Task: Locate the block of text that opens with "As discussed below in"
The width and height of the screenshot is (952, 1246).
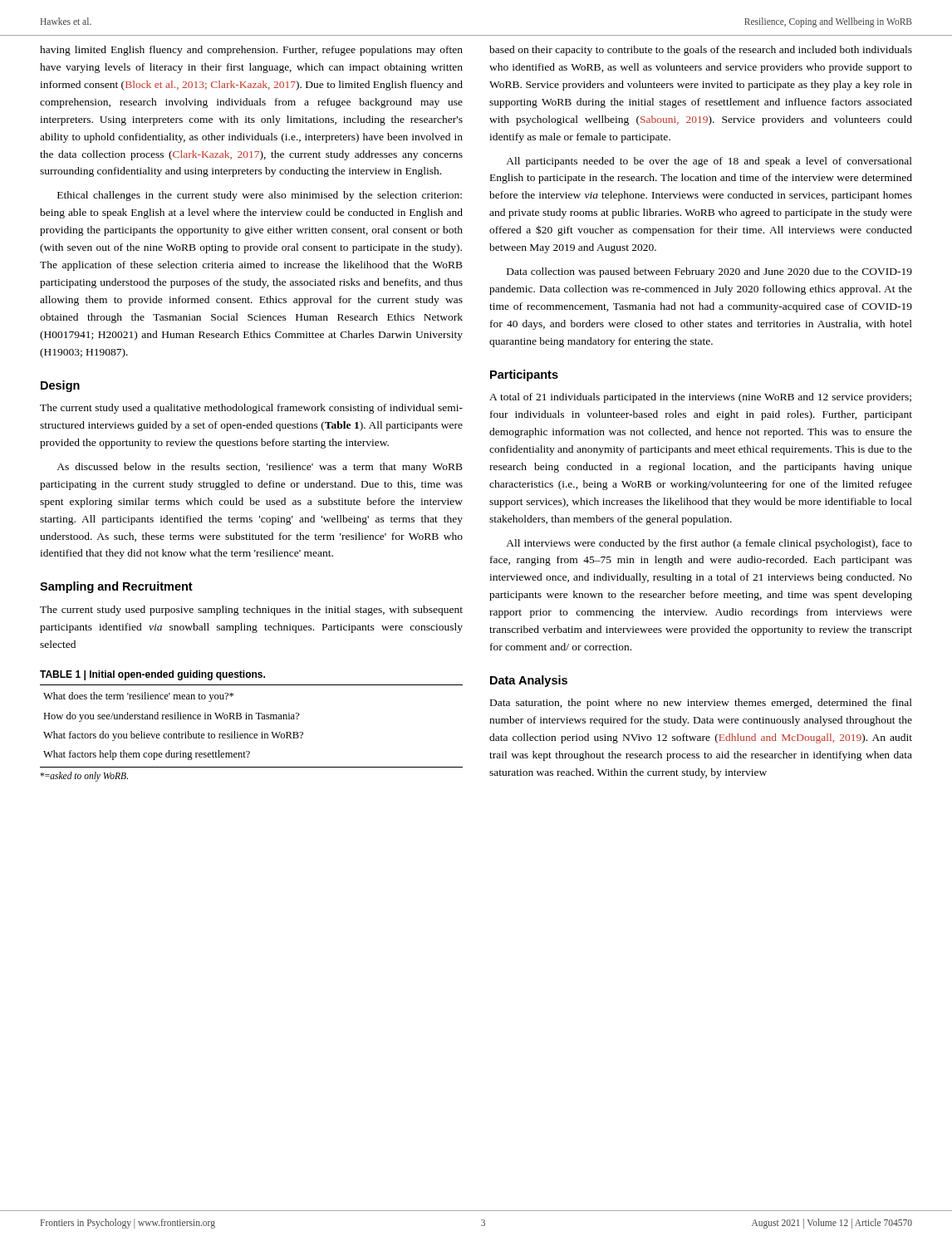Action: (x=251, y=511)
